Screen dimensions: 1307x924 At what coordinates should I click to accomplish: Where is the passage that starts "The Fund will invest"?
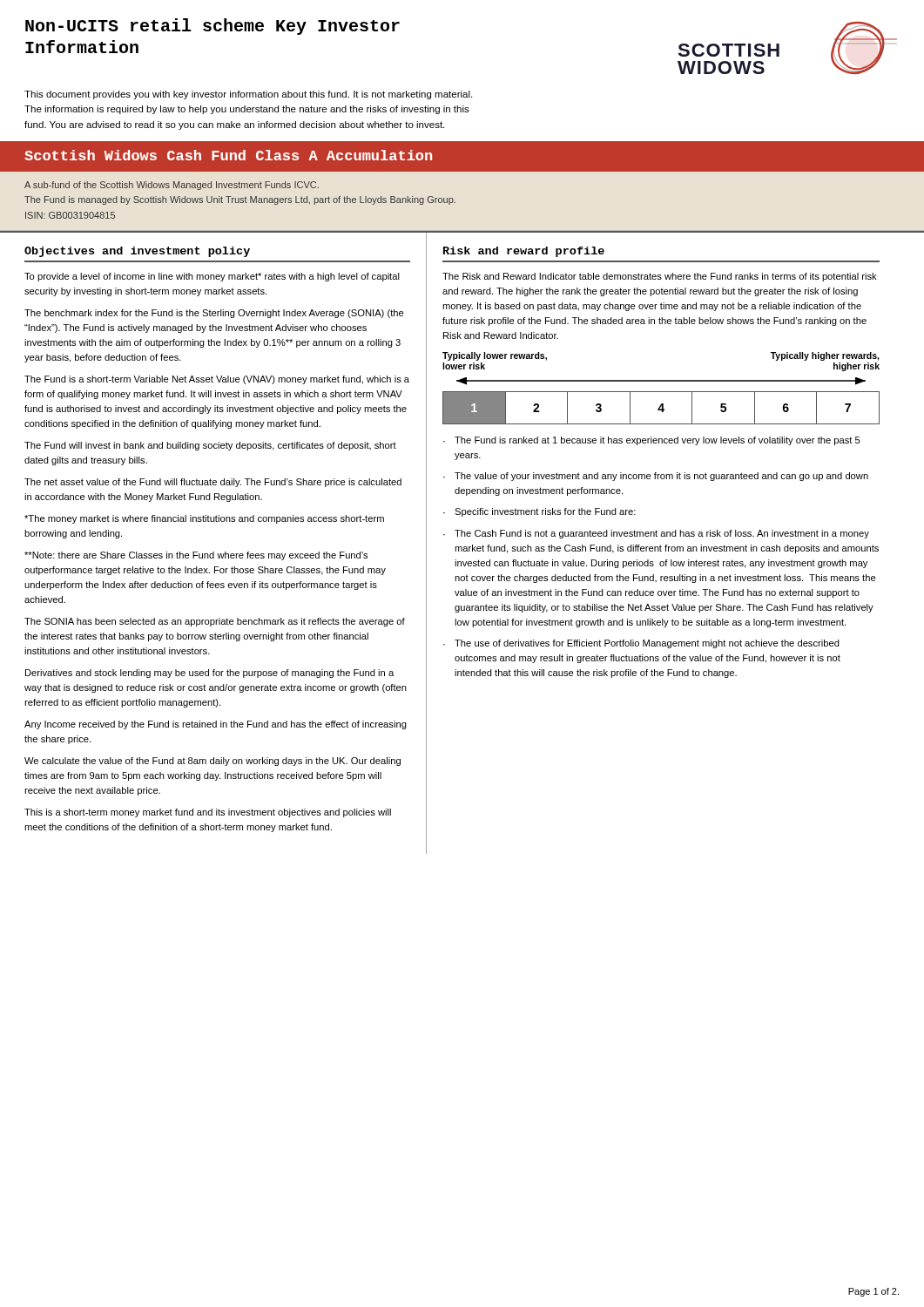coord(210,452)
